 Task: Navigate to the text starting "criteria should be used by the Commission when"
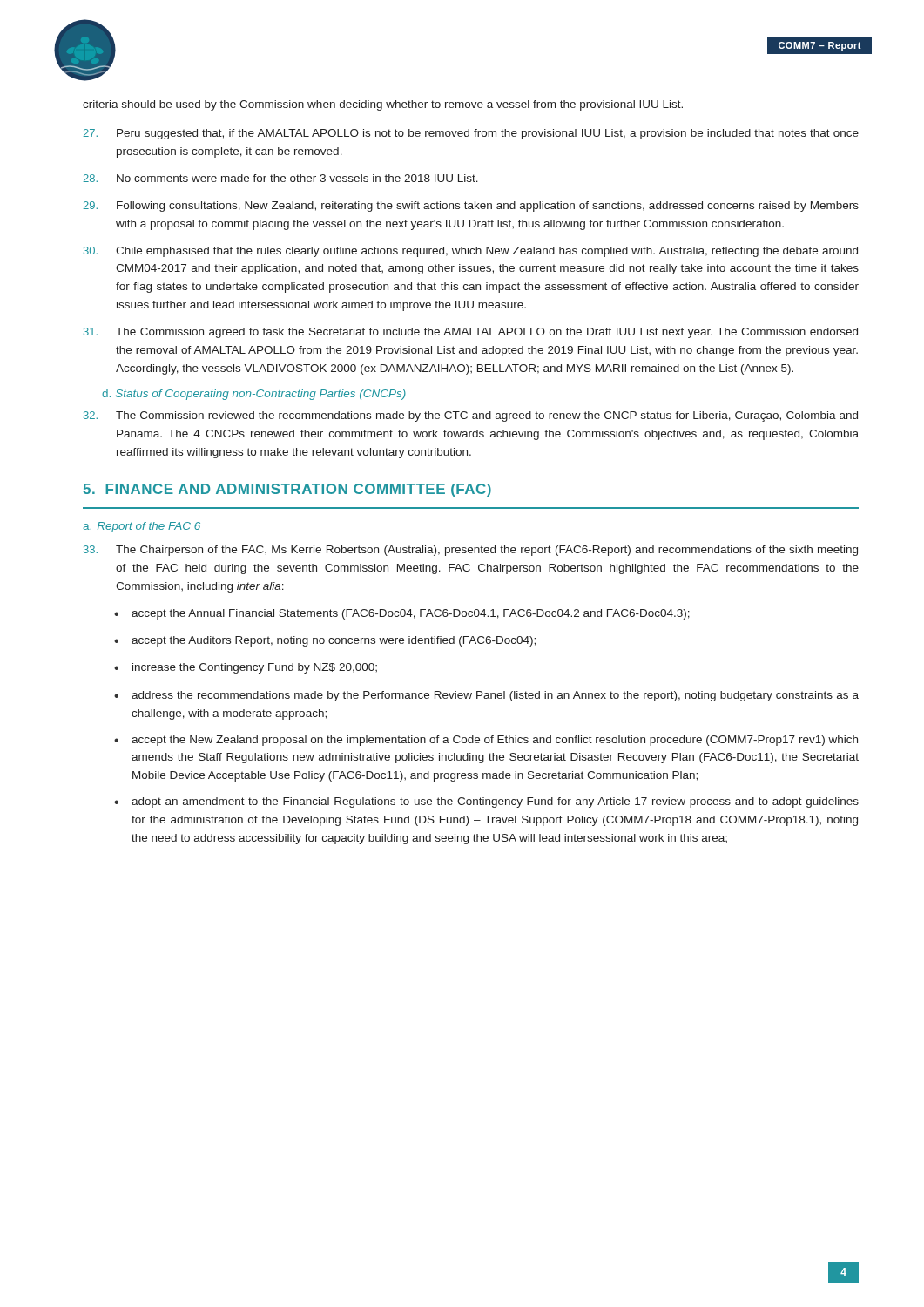[x=383, y=104]
